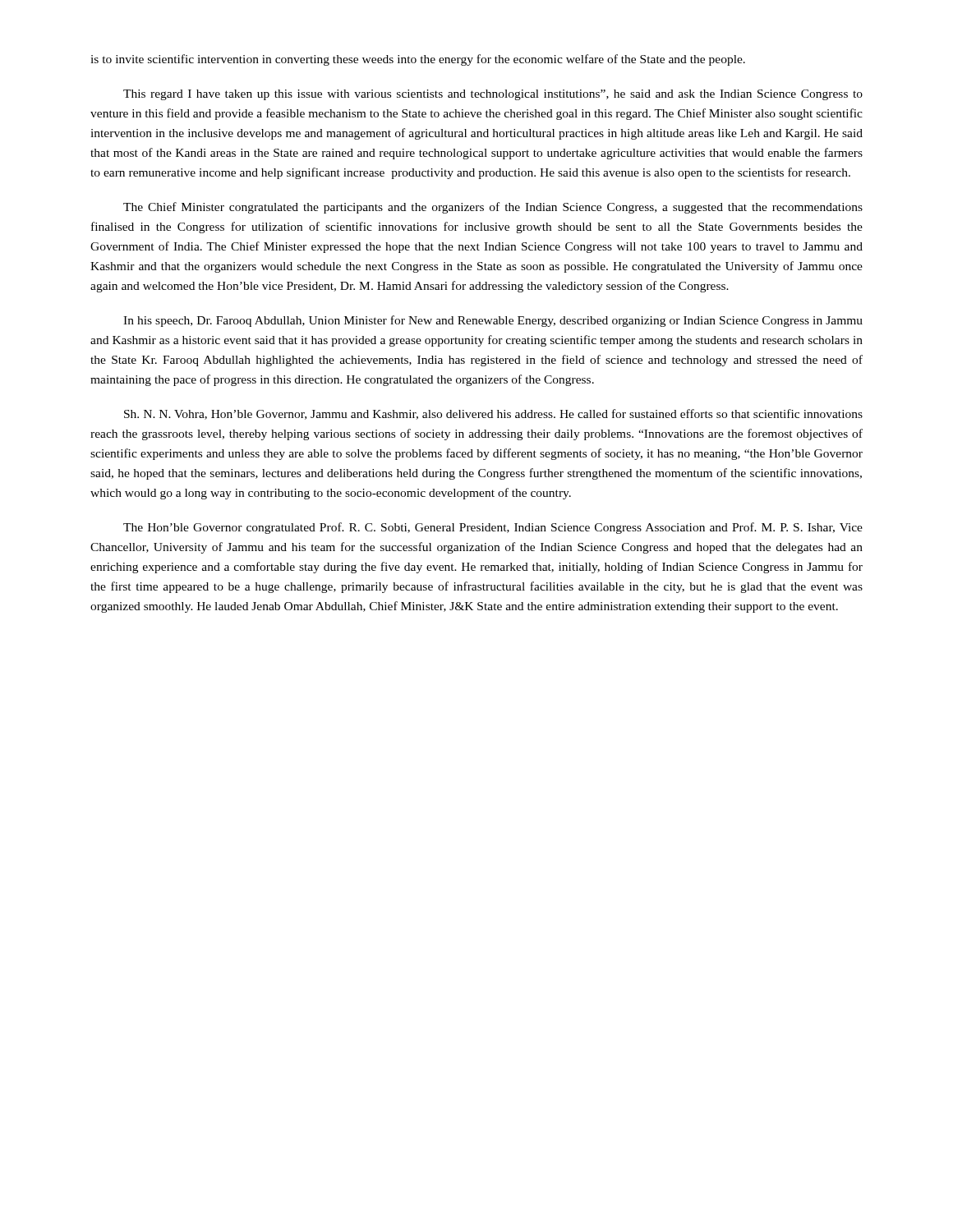Locate the element starting "This regard I have taken up this"
Screen dimensions: 1232x953
[476, 133]
